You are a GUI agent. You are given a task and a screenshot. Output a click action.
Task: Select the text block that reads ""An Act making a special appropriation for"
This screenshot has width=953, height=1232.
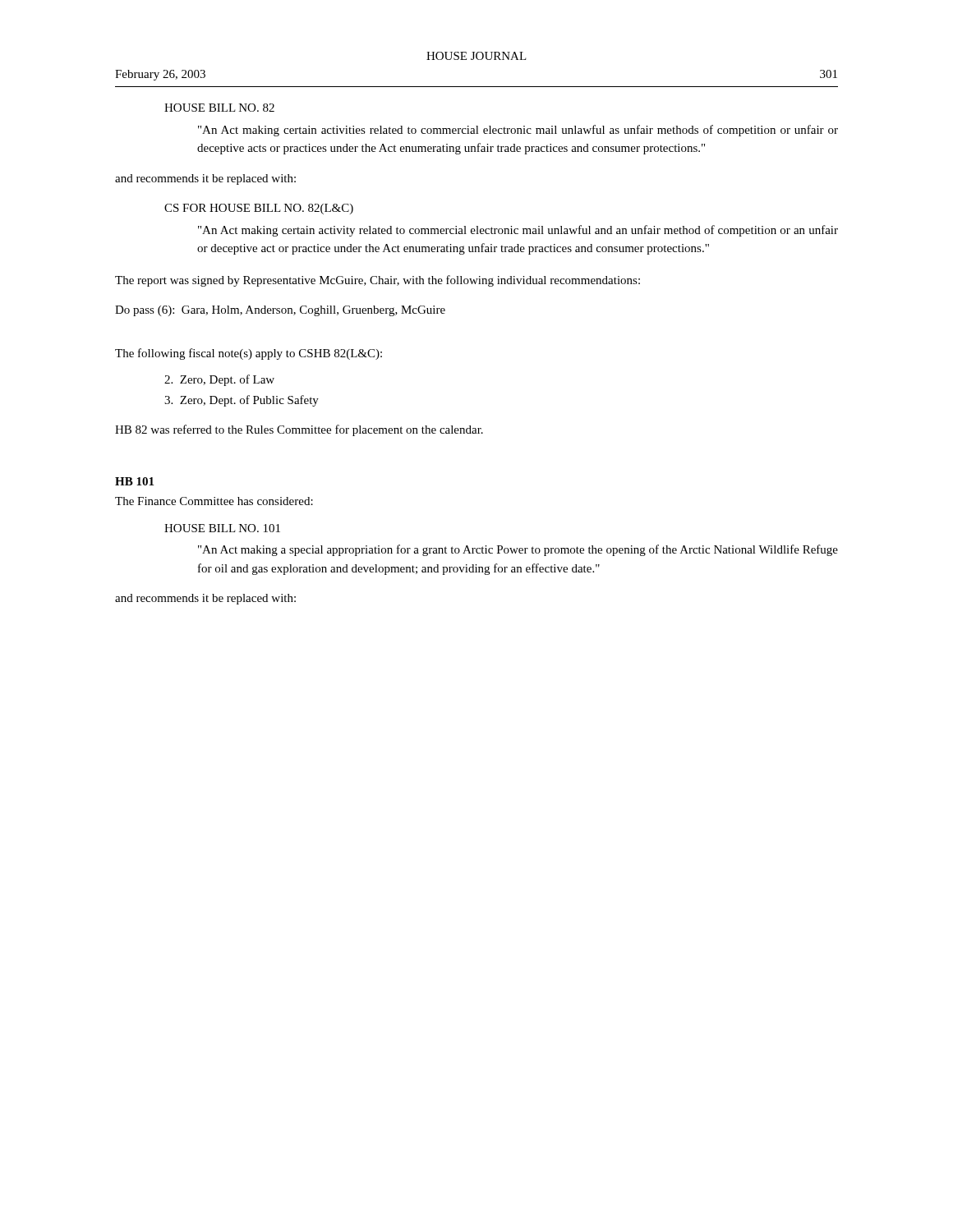coord(518,559)
